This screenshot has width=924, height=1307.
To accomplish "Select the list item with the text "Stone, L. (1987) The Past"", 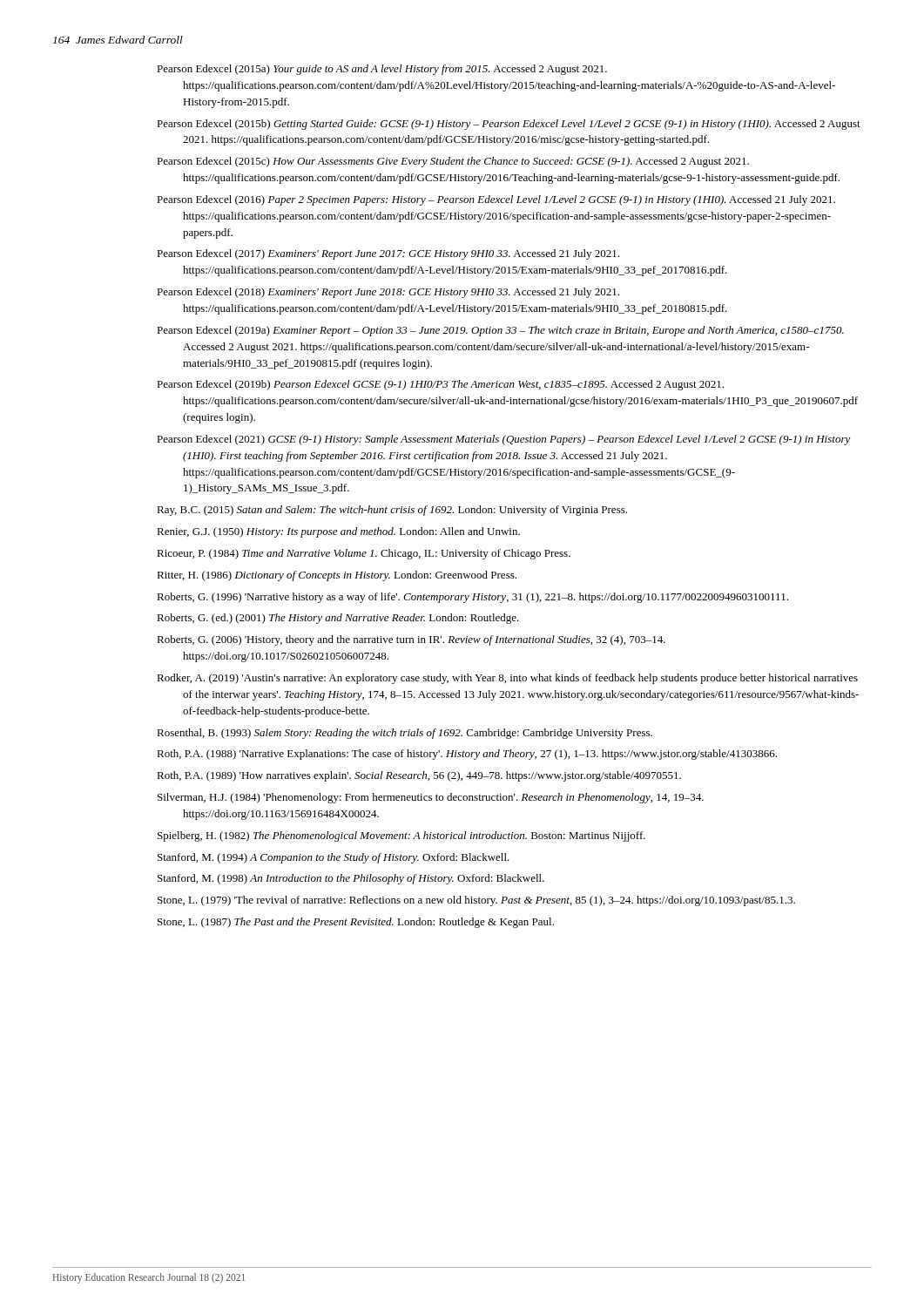I will pos(356,922).
